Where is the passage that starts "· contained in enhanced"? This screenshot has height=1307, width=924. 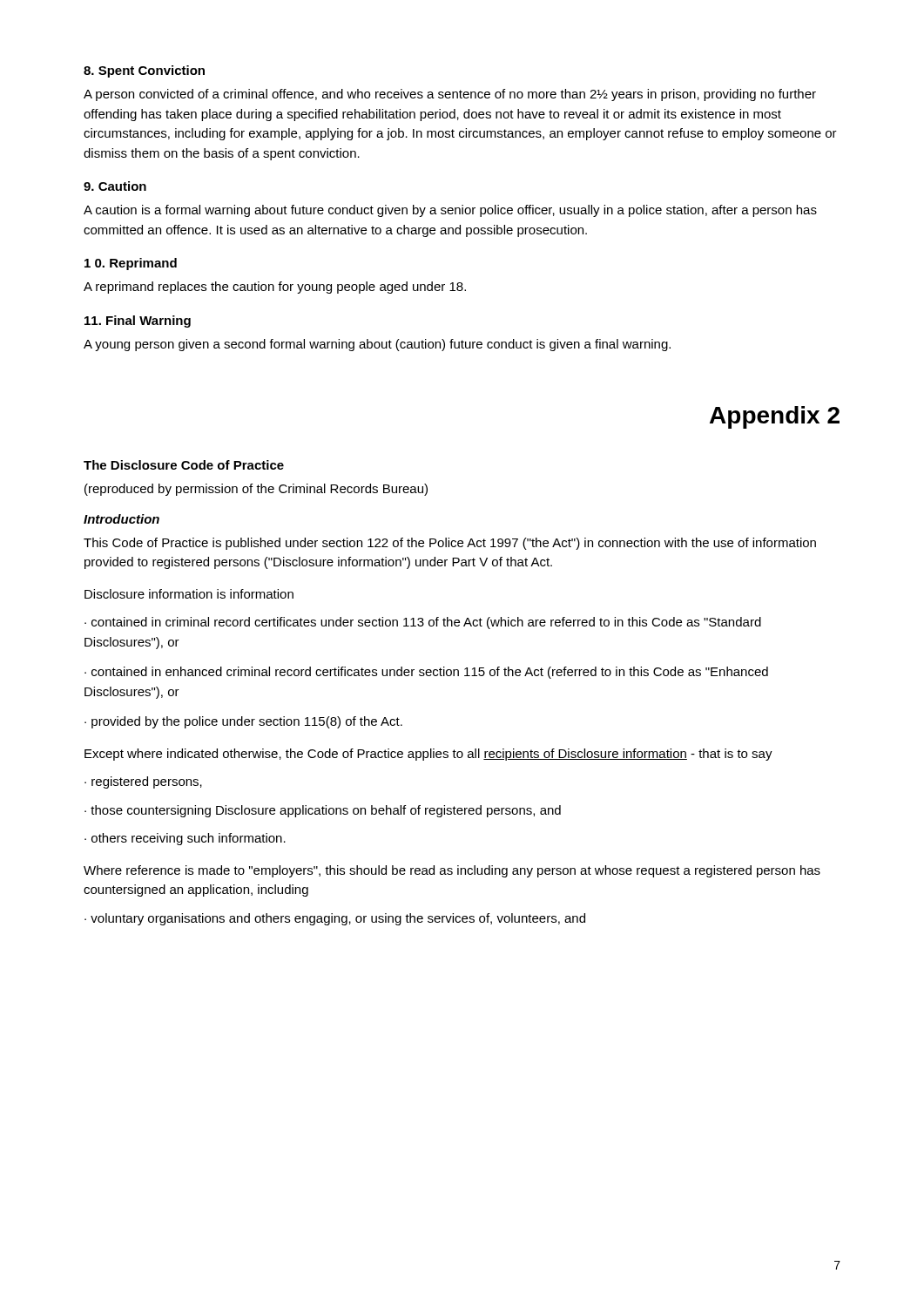(426, 681)
